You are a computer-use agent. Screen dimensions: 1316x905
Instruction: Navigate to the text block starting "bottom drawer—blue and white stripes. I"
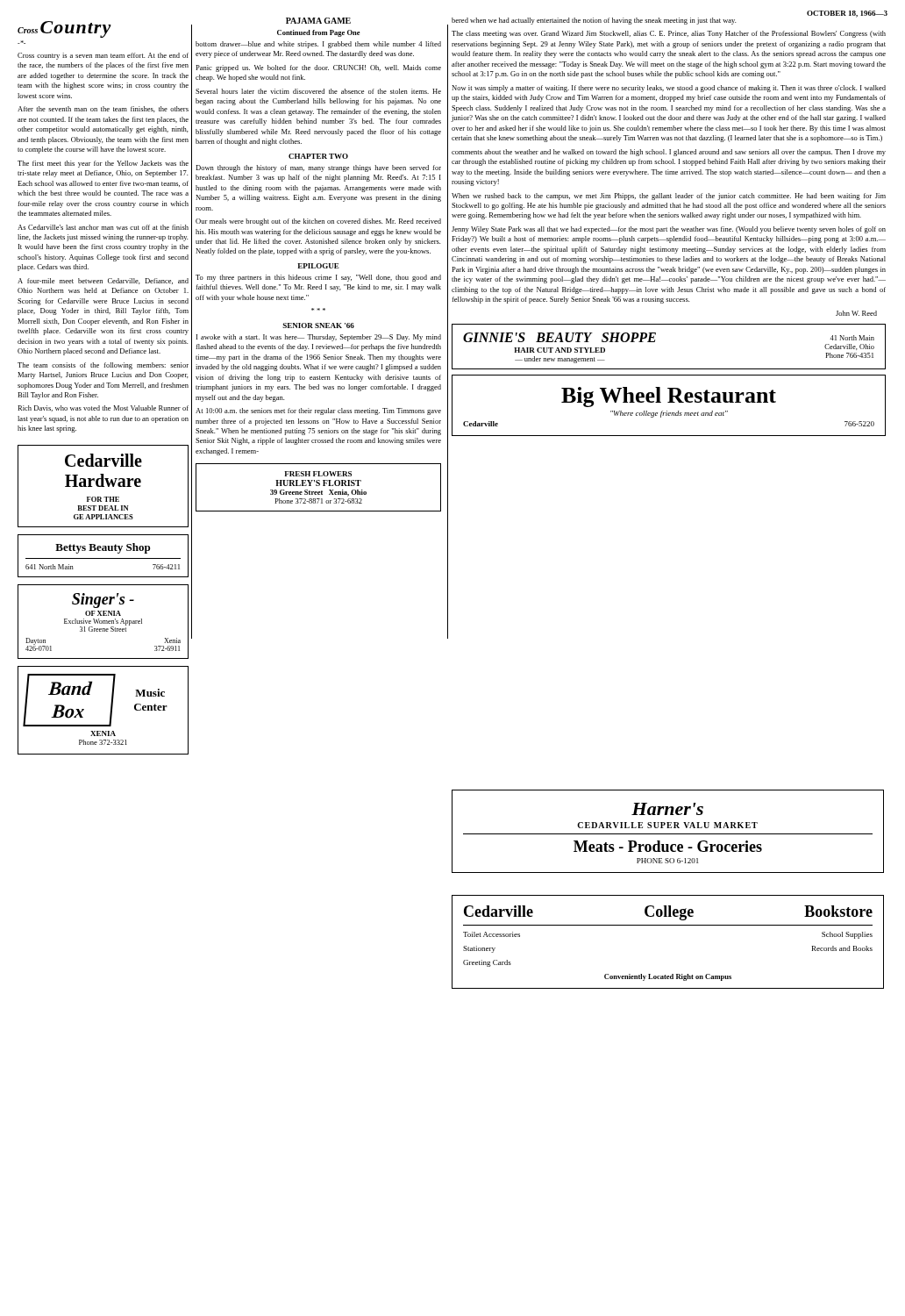(318, 93)
